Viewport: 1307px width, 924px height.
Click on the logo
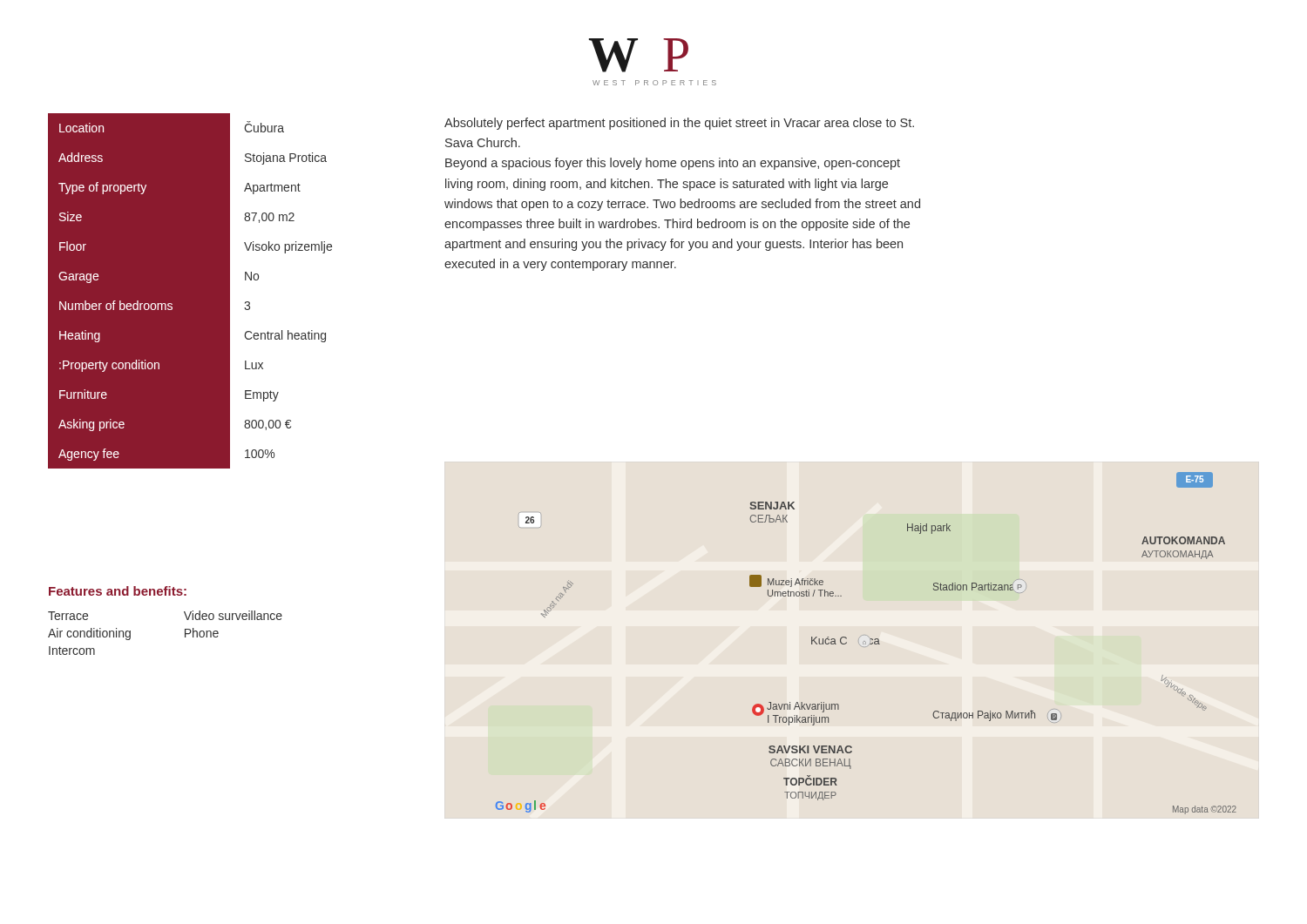(654, 61)
